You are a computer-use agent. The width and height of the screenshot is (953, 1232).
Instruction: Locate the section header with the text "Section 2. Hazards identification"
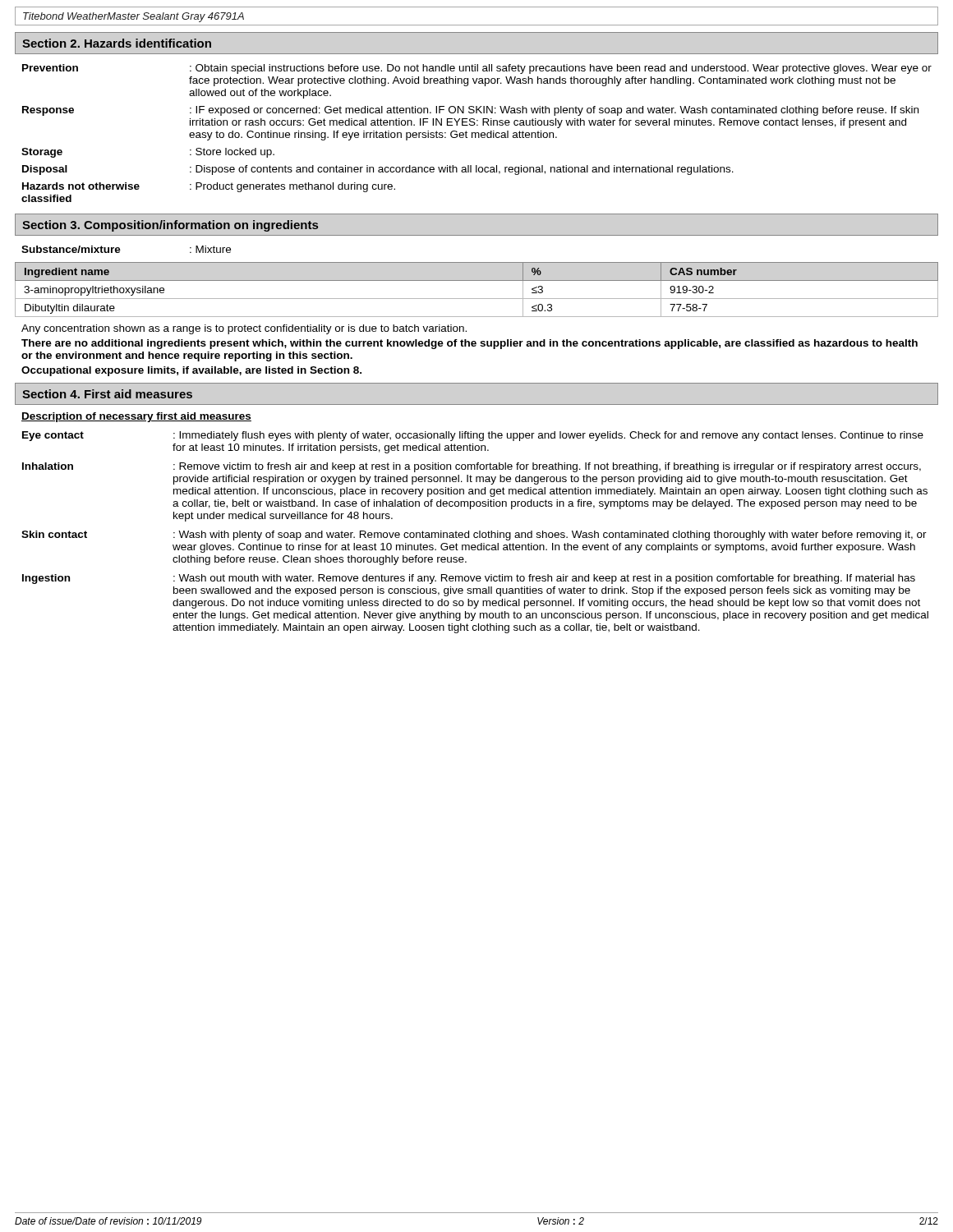[x=117, y=43]
